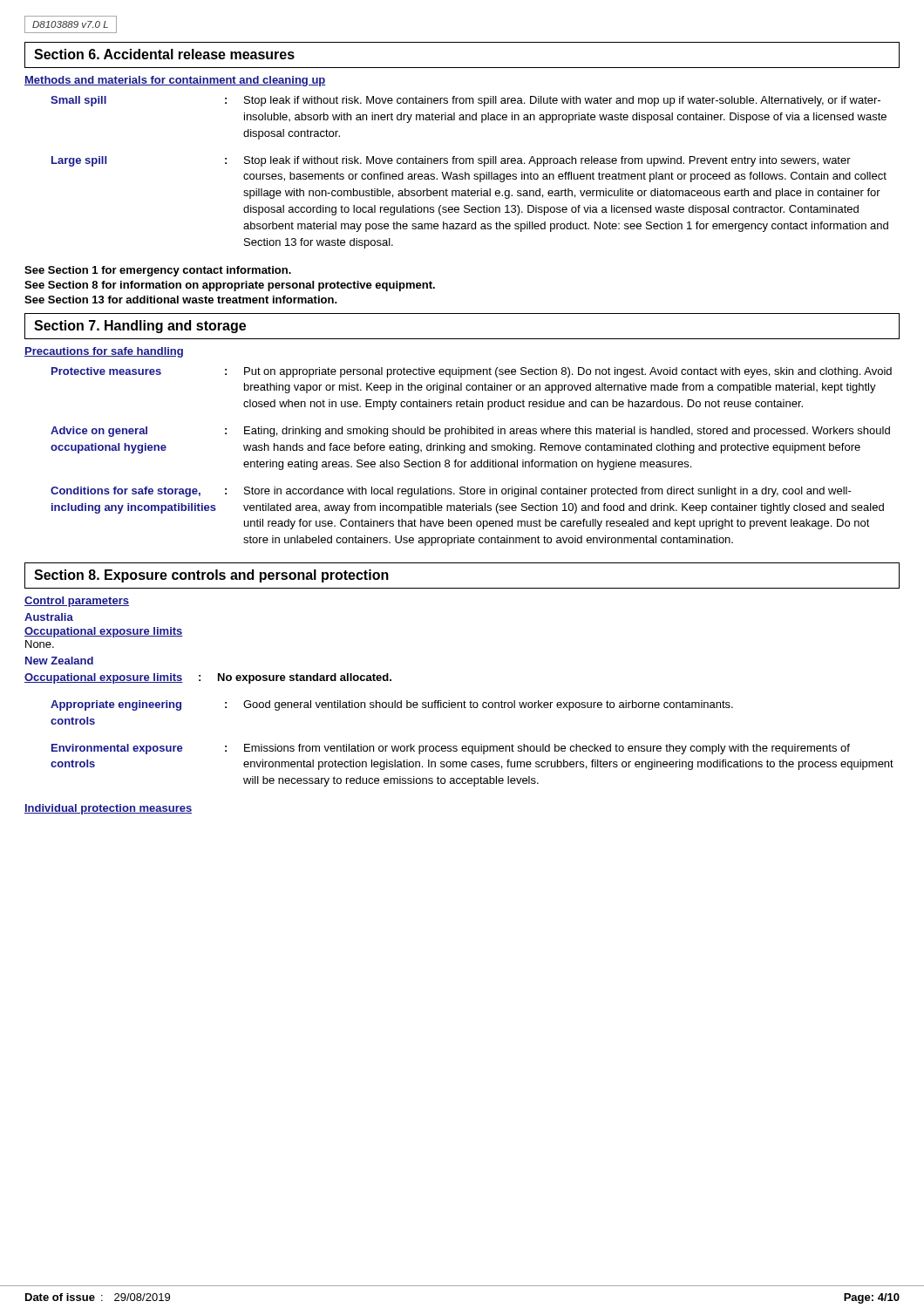Point to the text starting "Occupational exposure limits : No exposure standard allocated."
924x1308 pixels.
tap(82, 678)
